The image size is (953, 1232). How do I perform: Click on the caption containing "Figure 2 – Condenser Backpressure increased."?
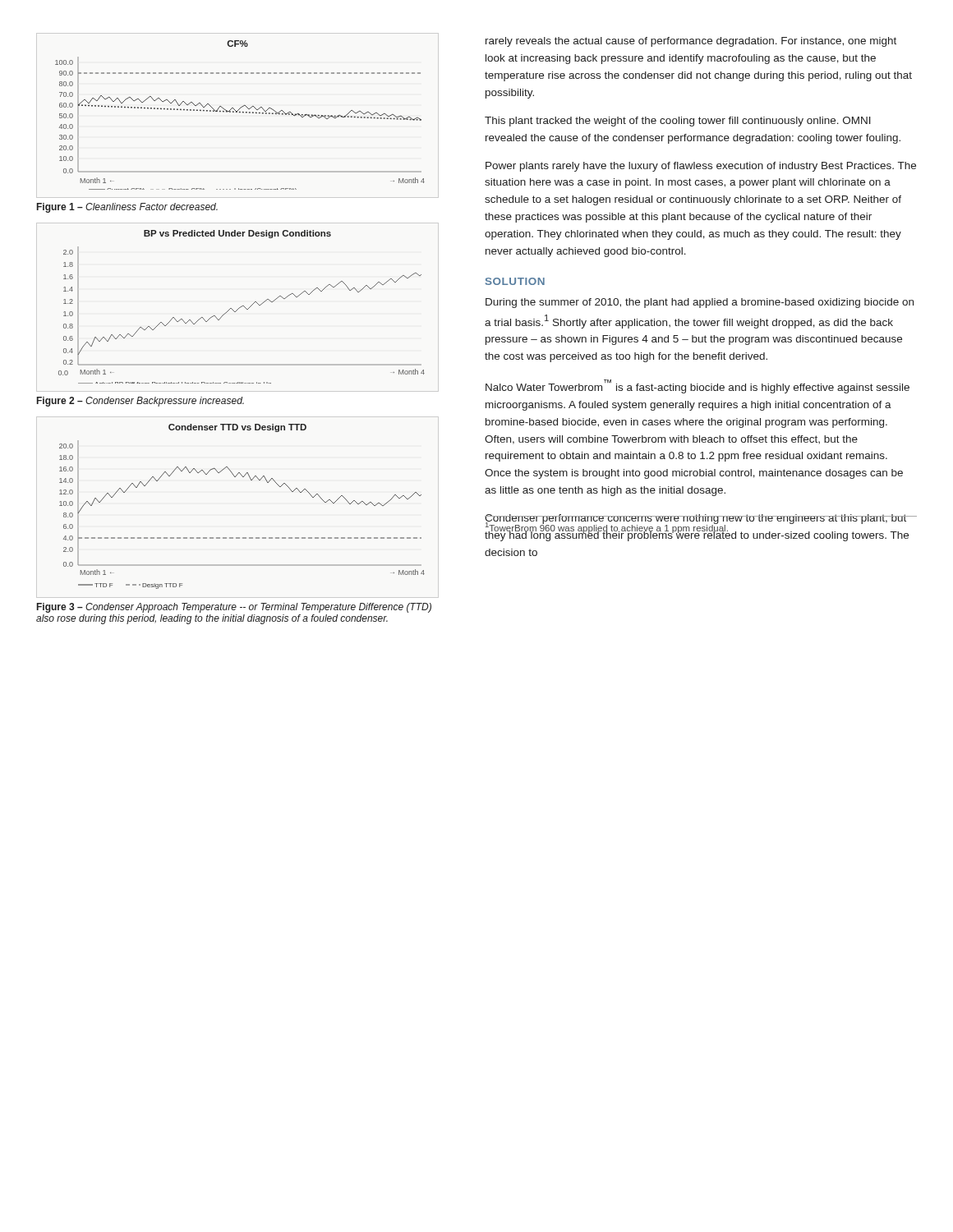click(141, 401)
